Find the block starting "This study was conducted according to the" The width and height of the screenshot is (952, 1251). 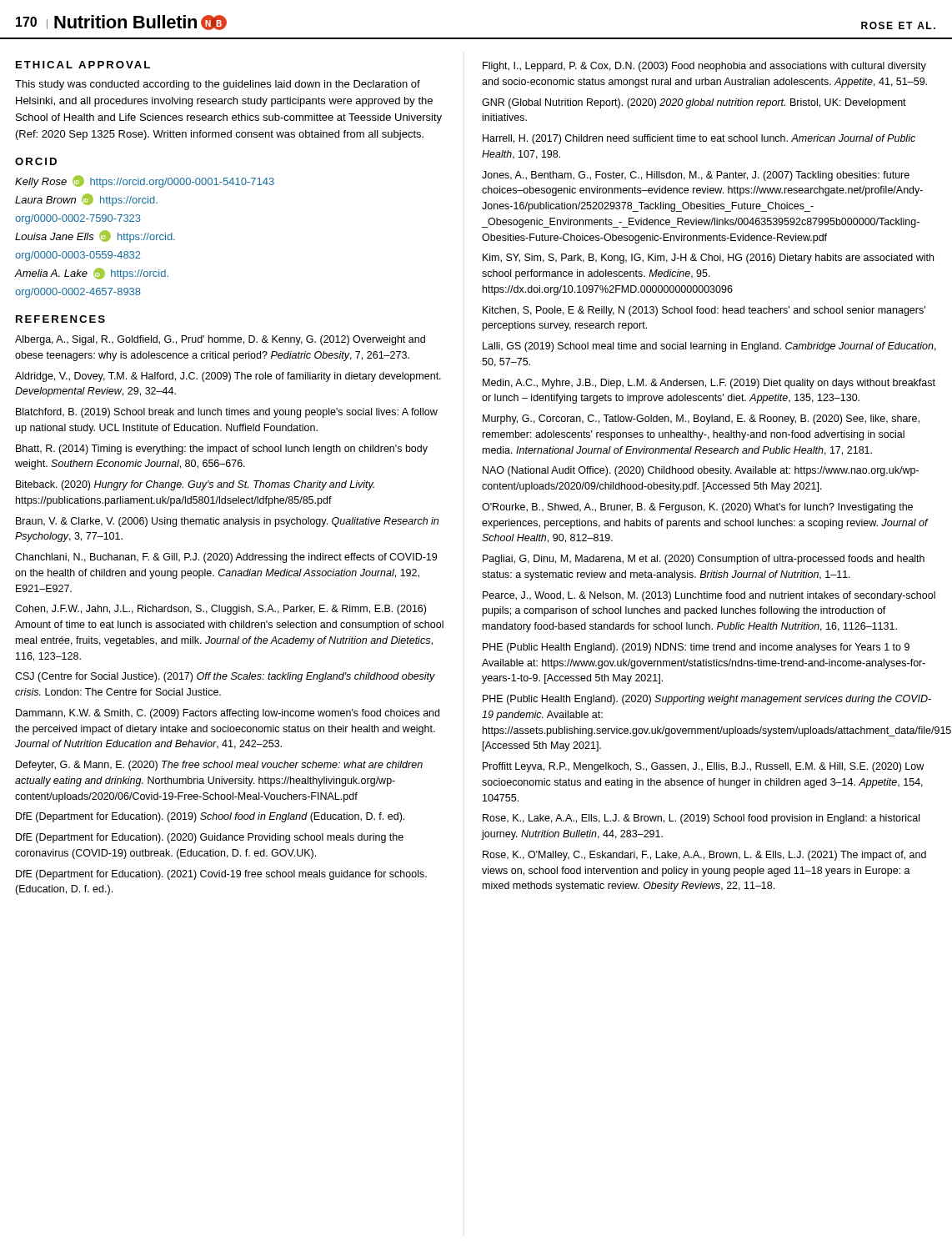tap(228, 109)
